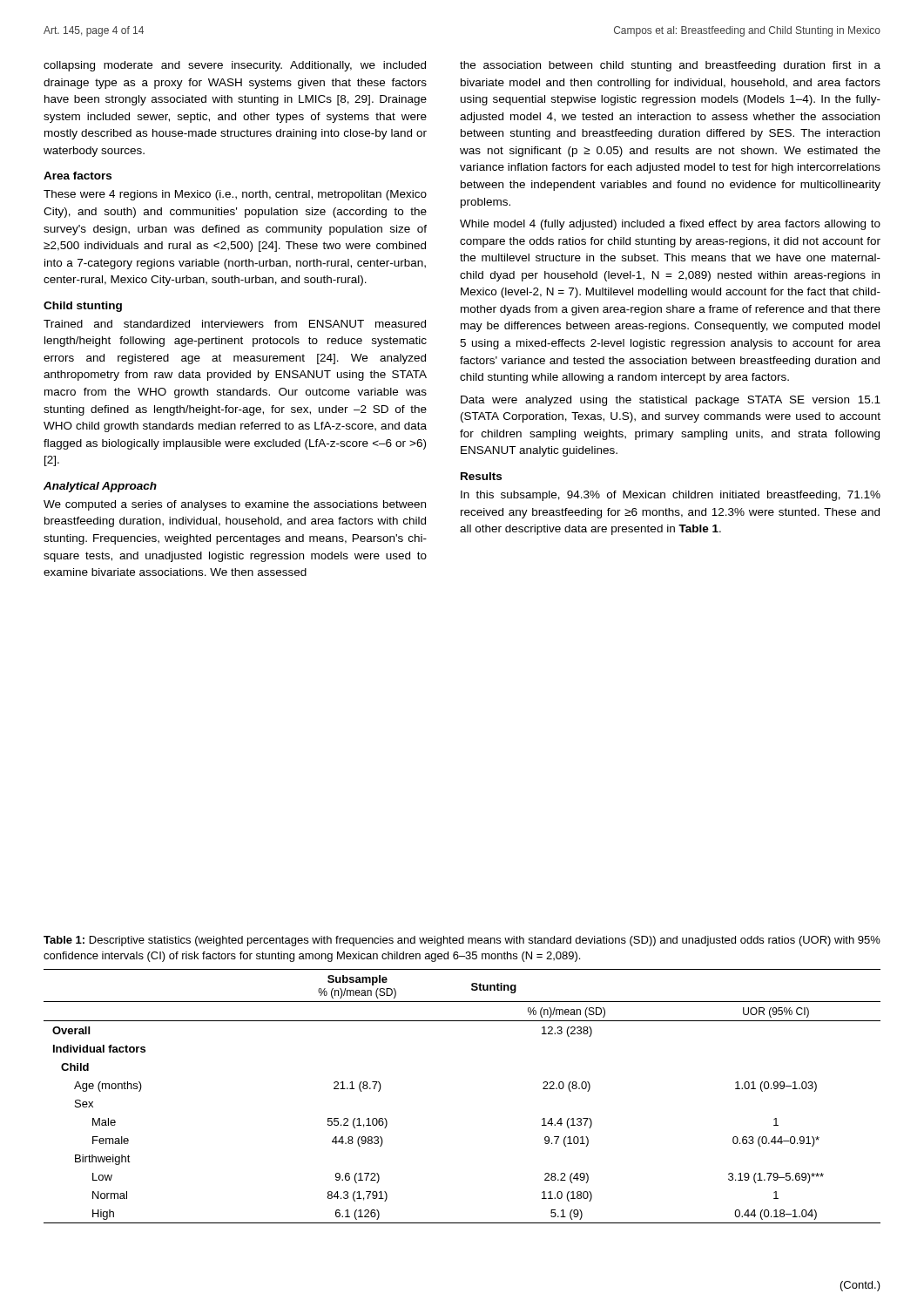This screenshot has height=1307, width=924.
Task: Click on the section header containing "Child stunting"
Action: click(x=83, y=305)
